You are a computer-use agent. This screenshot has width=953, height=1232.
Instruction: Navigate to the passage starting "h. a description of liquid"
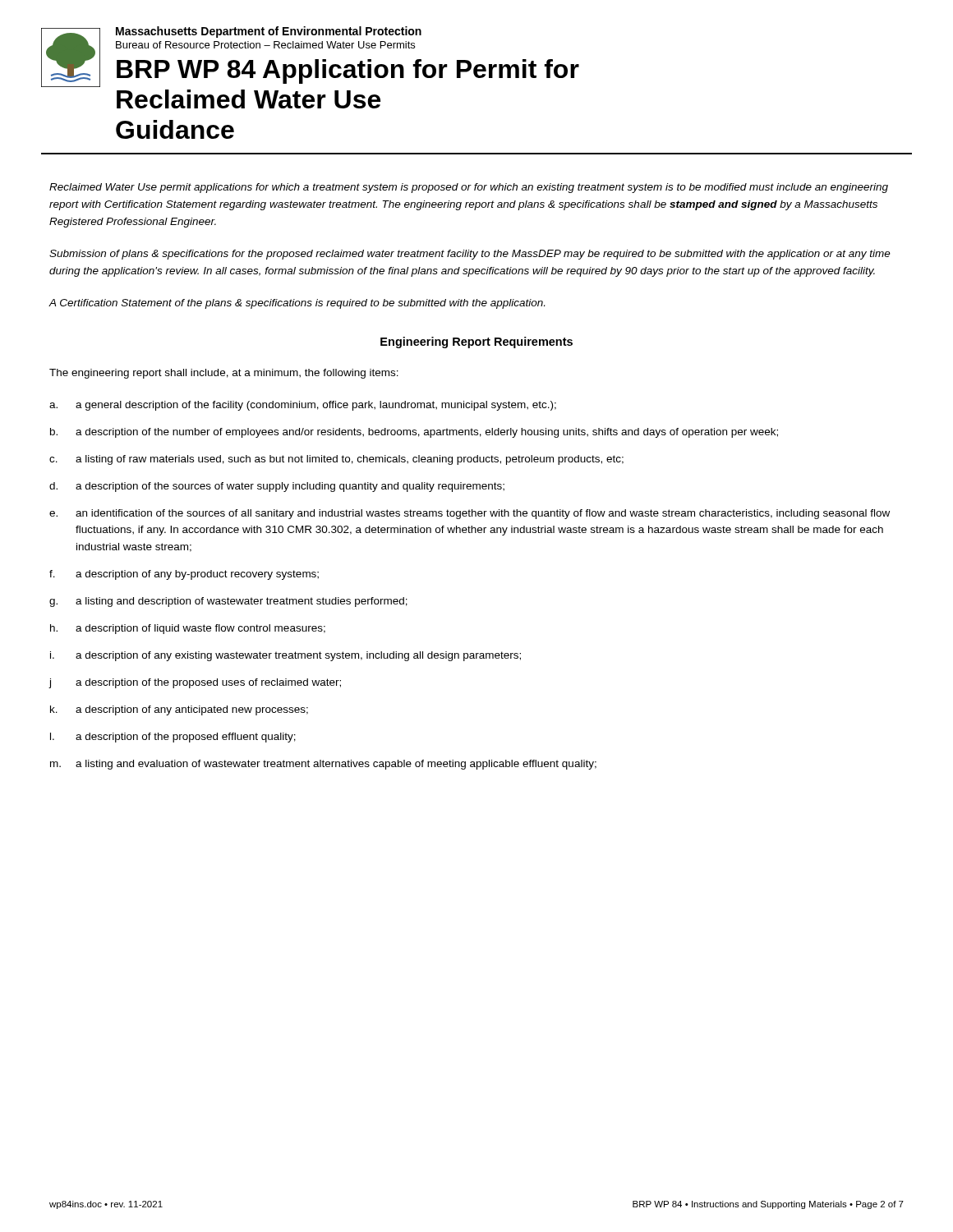(x=188, y=629)
